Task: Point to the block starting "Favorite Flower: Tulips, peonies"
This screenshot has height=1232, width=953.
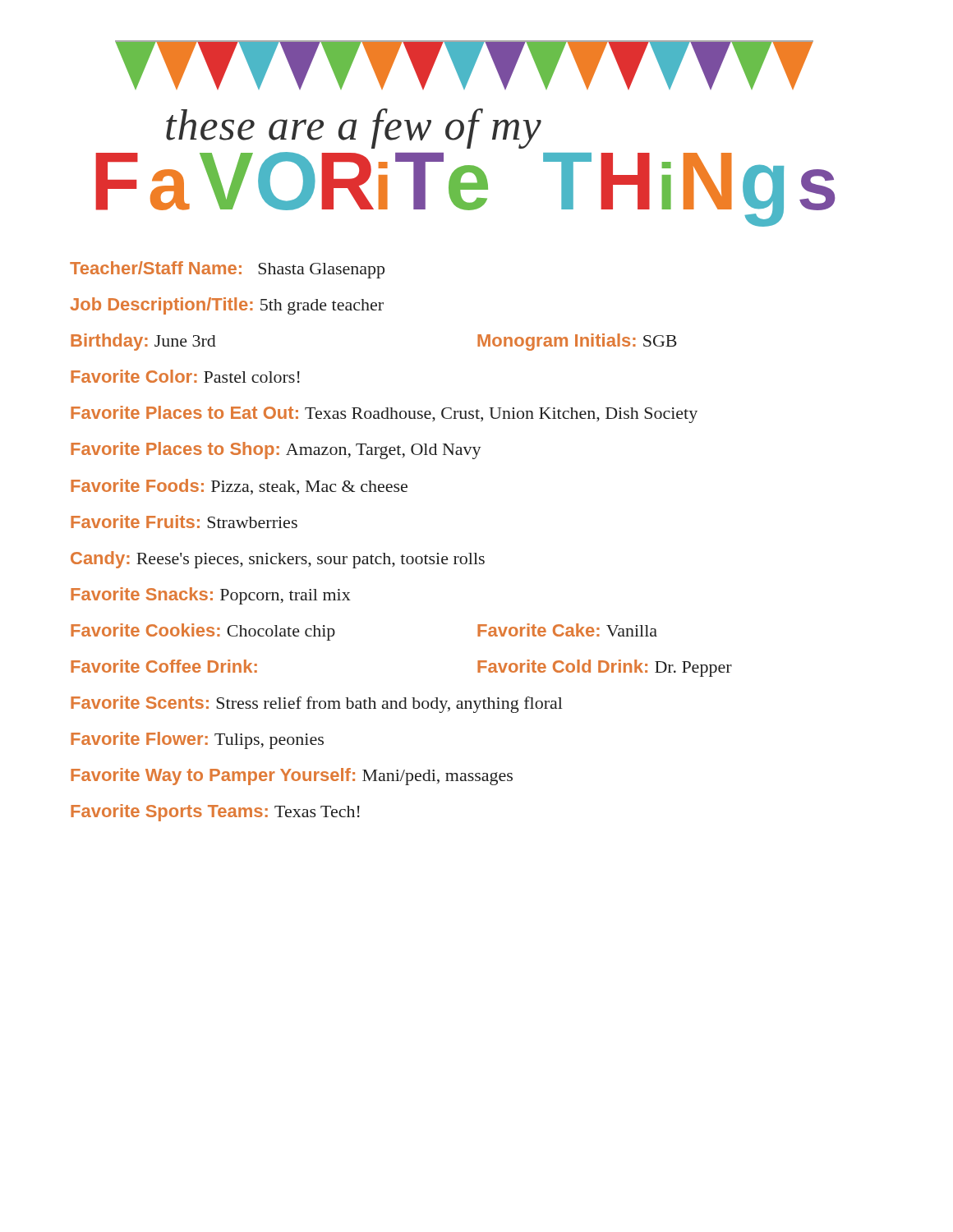Action: click(x=197, y=739)
